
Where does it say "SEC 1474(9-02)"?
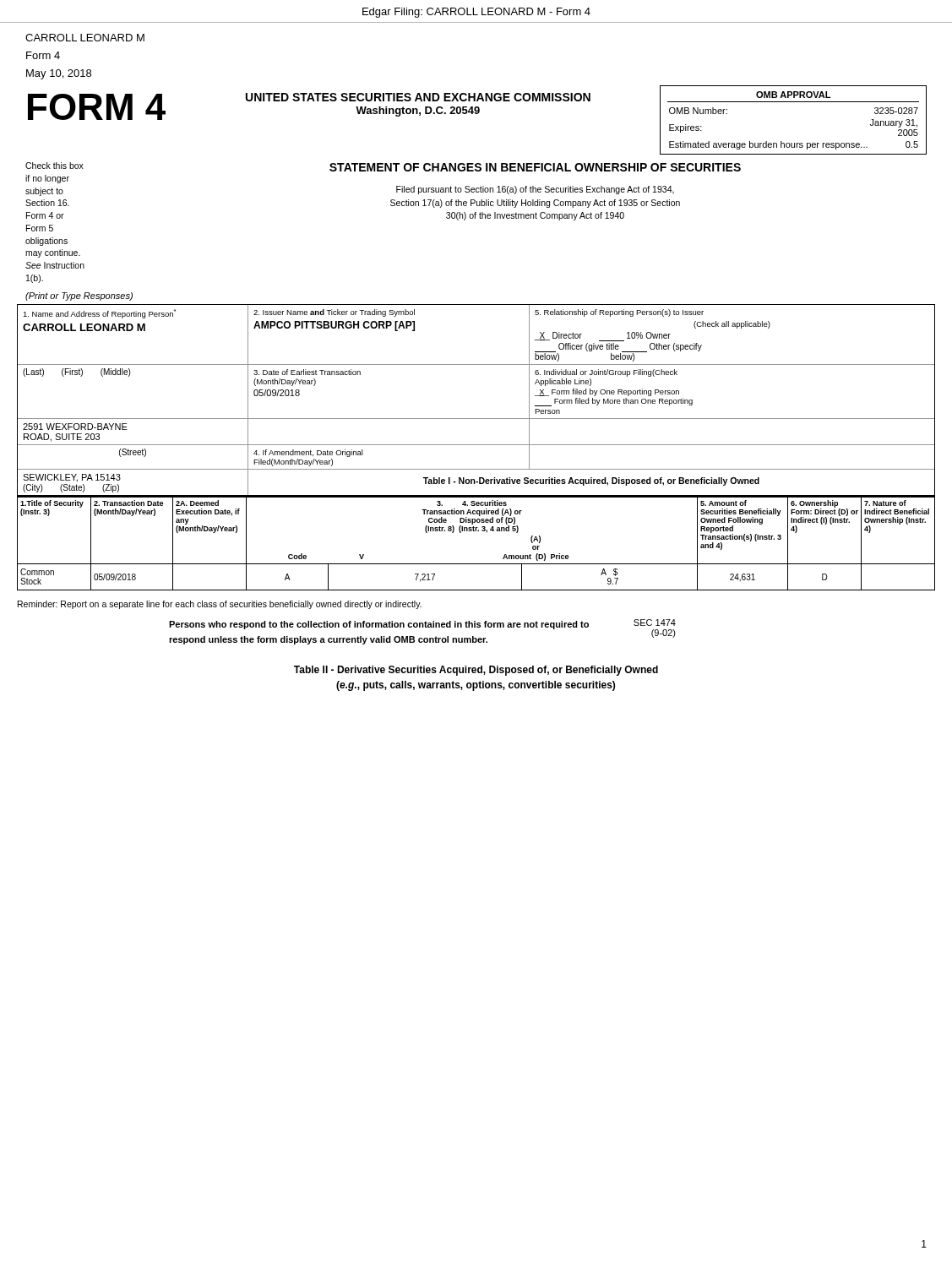click(655, 628)
